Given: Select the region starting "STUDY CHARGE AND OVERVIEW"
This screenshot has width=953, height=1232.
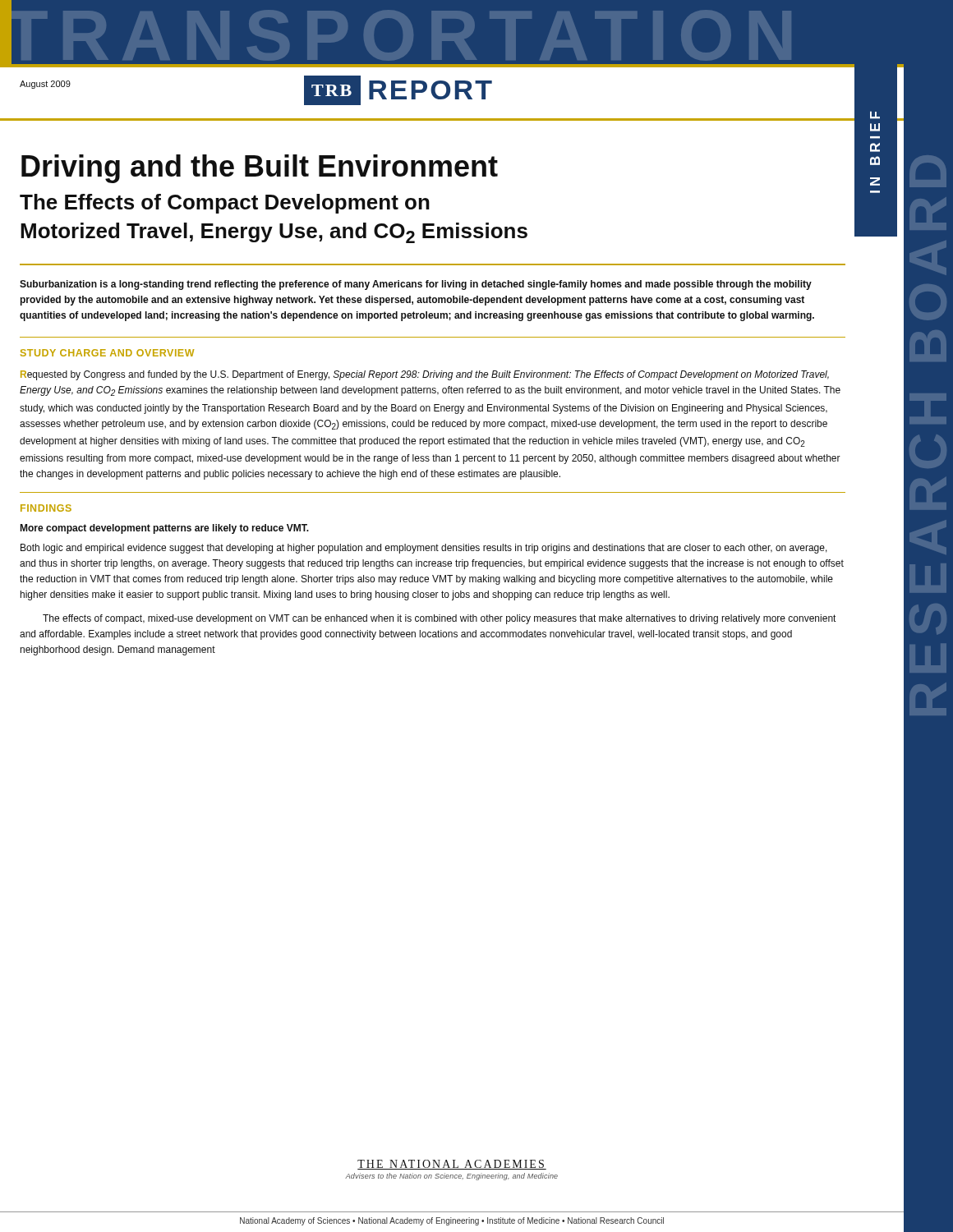Looking at the screenshot, I should coord(107,354).
